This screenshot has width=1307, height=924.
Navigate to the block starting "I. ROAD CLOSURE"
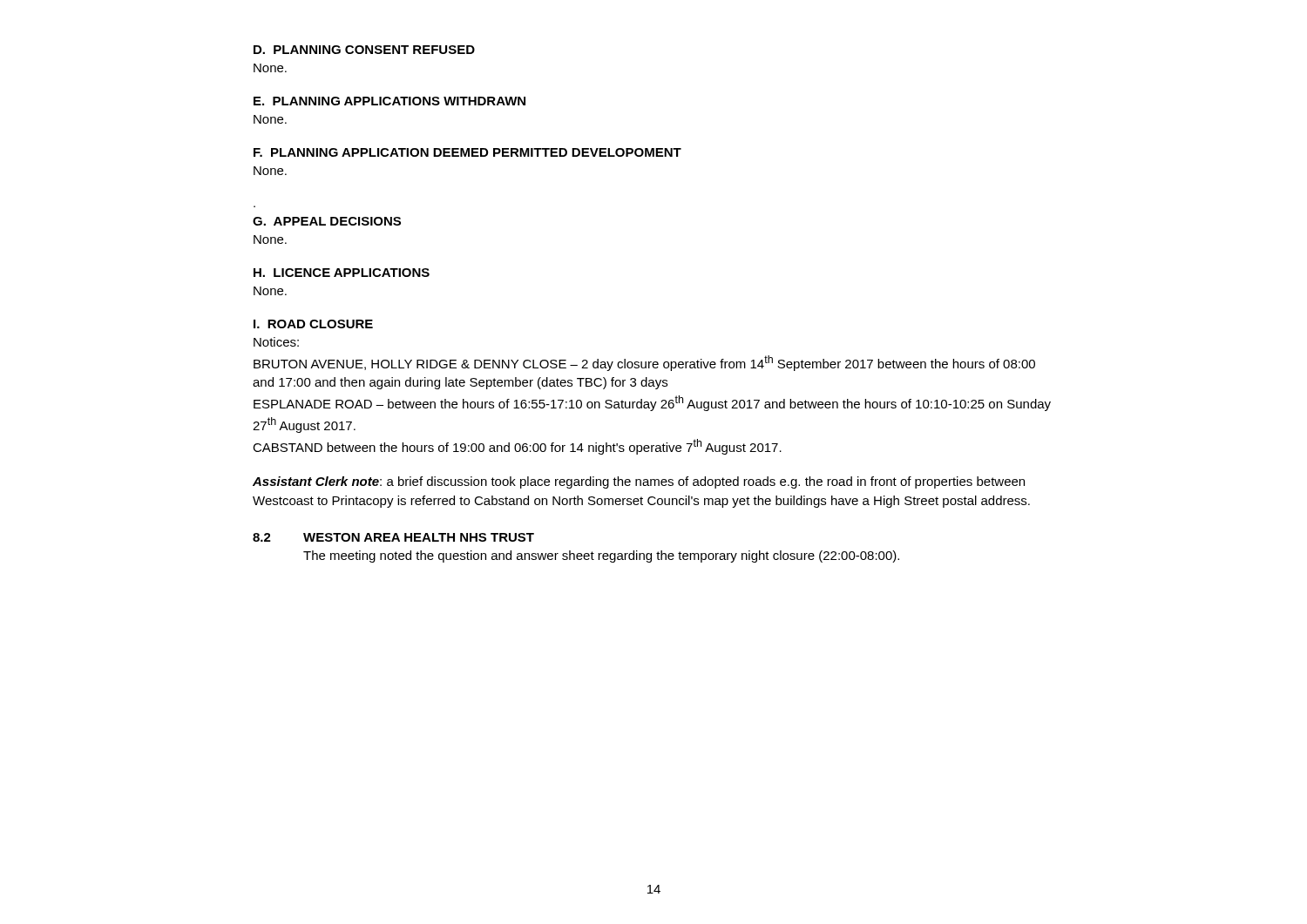click(x=313, y=323)
